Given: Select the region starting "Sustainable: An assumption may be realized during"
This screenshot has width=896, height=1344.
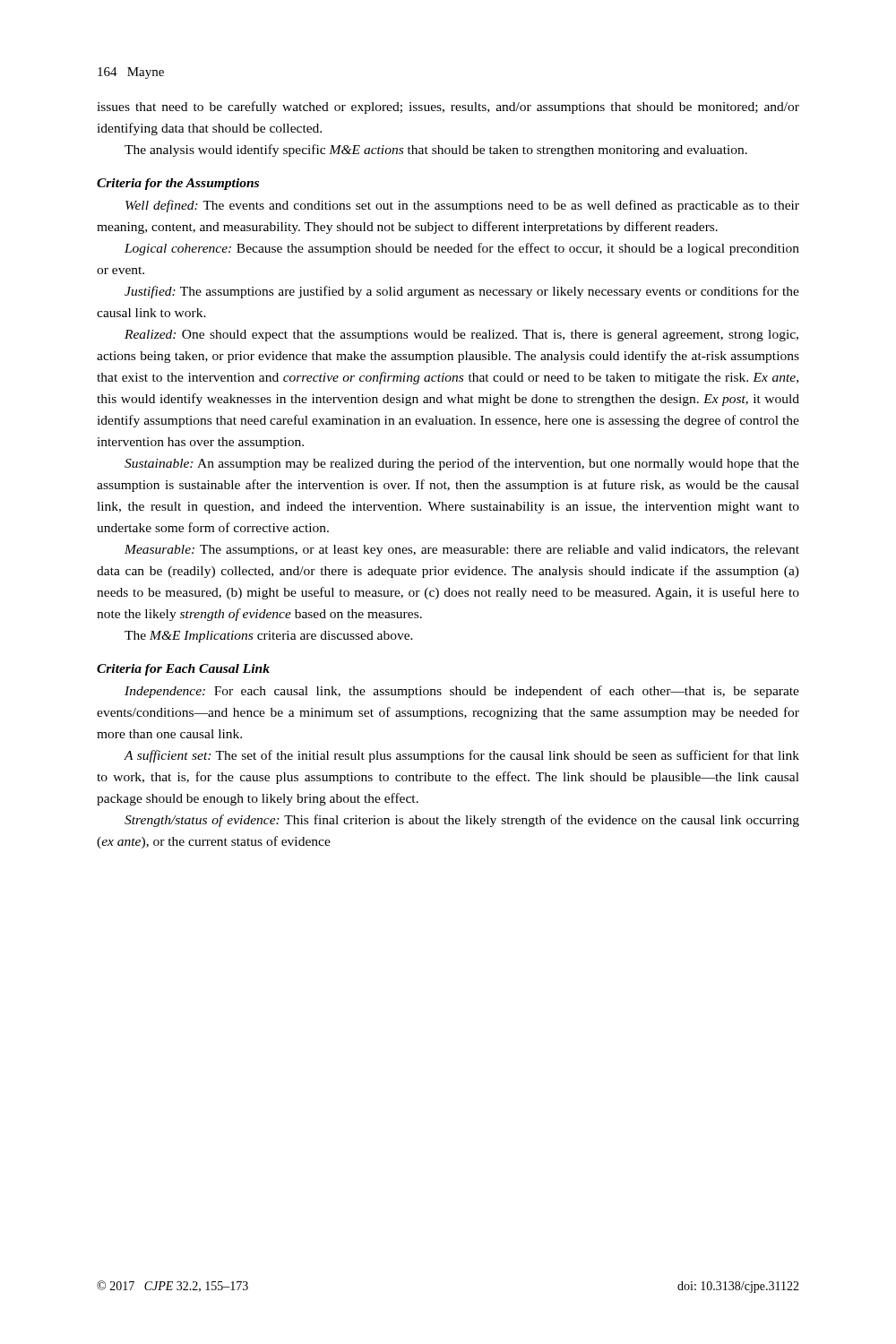Looking at the screenshot, I should (x=448, y=496).
